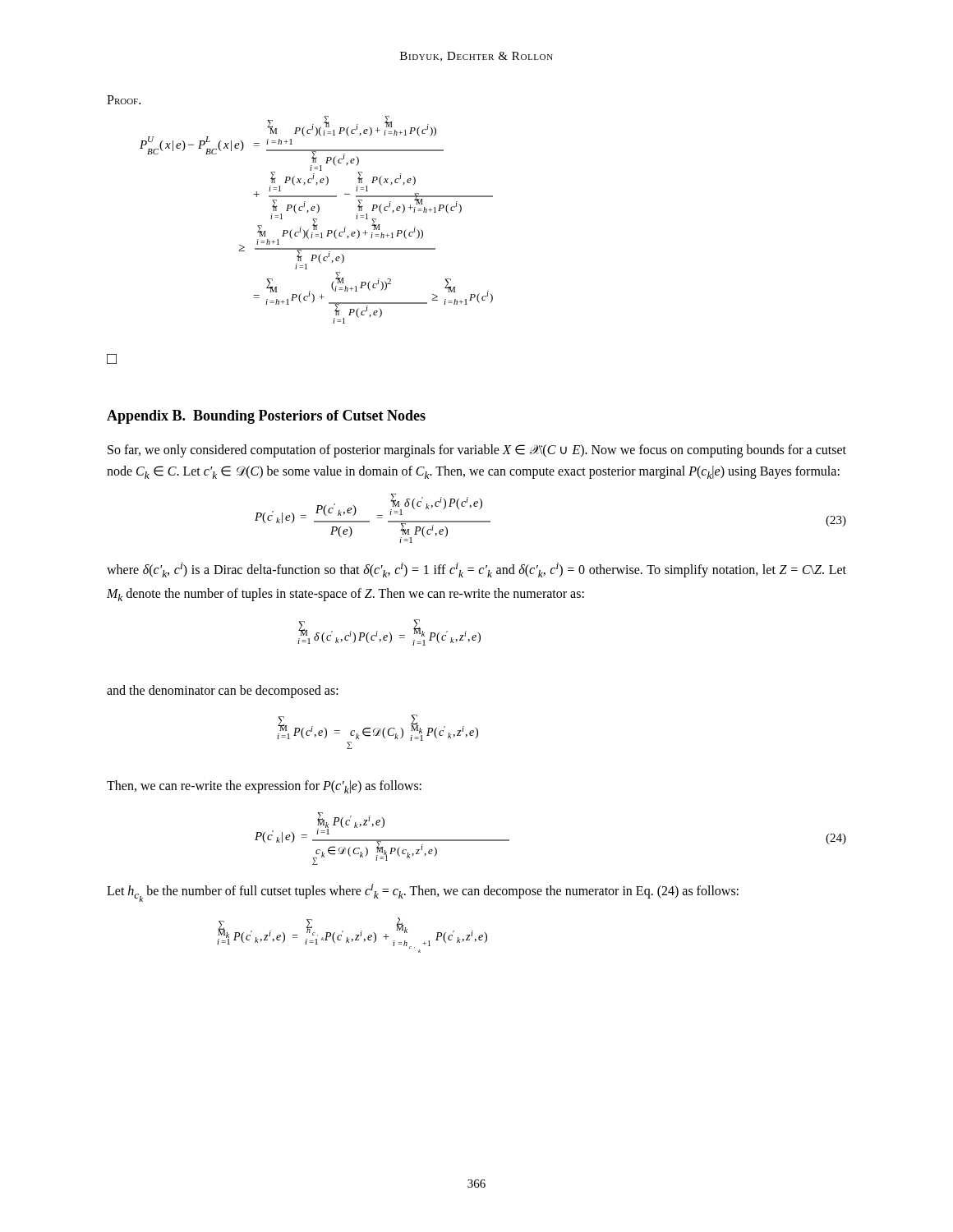Screen dimensions: 1232x953
Task: Where is the passage that starts "where δ(c′k, ci) is"?
Action: click(476, 582)
